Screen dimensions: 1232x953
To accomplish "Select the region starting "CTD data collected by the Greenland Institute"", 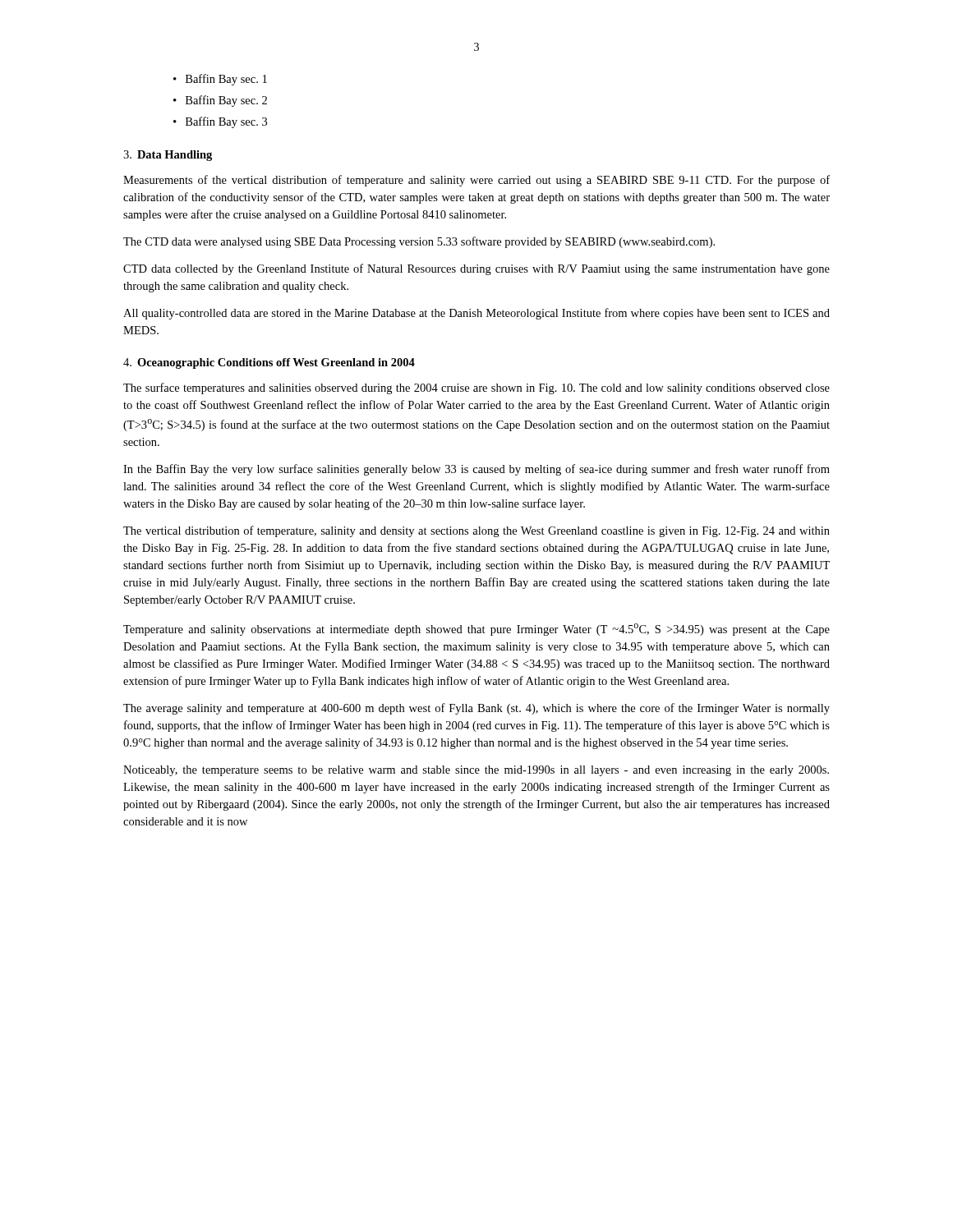I will coord(476,277).
